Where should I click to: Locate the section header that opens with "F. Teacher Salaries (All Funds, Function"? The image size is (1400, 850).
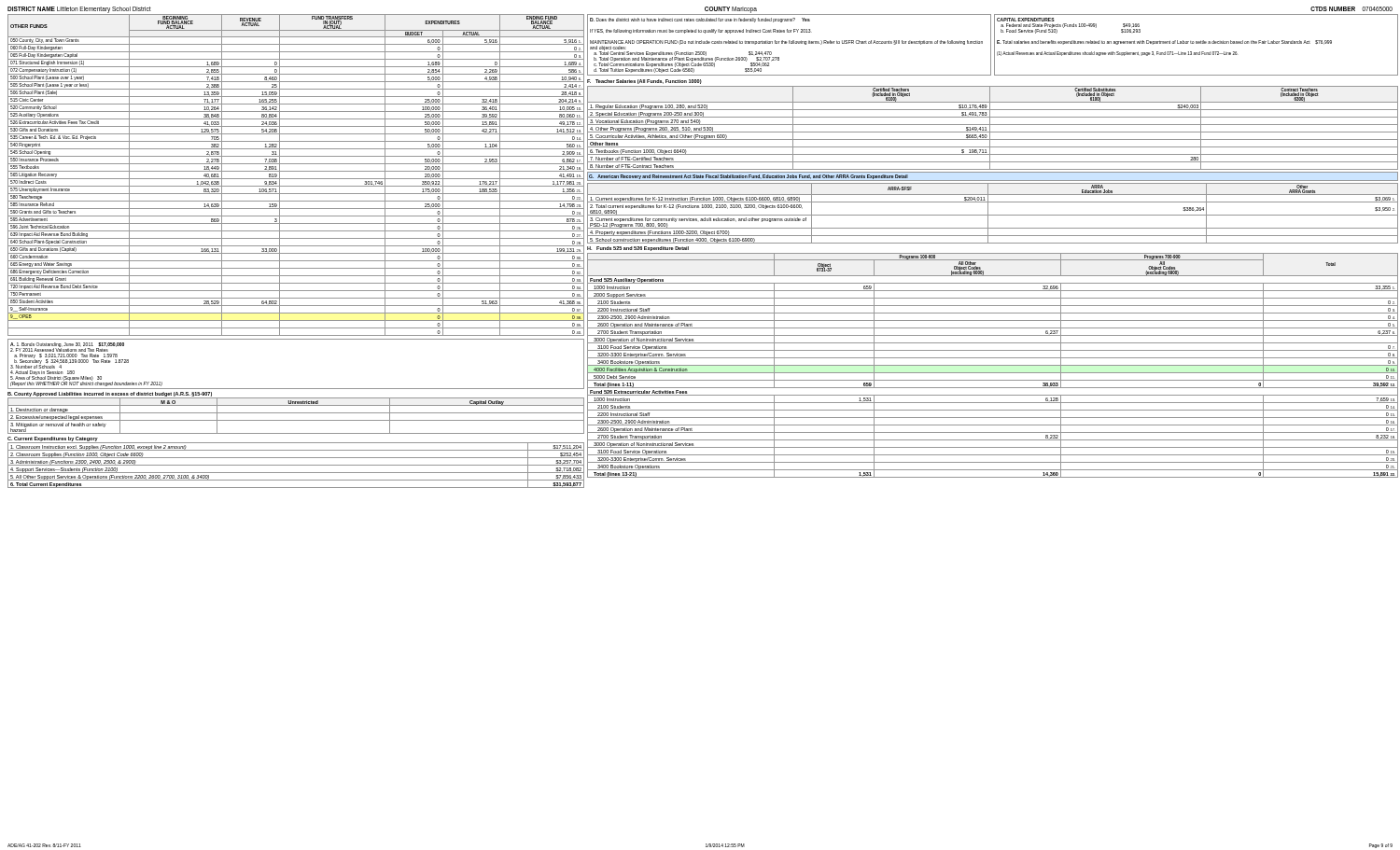click(644, 81)
